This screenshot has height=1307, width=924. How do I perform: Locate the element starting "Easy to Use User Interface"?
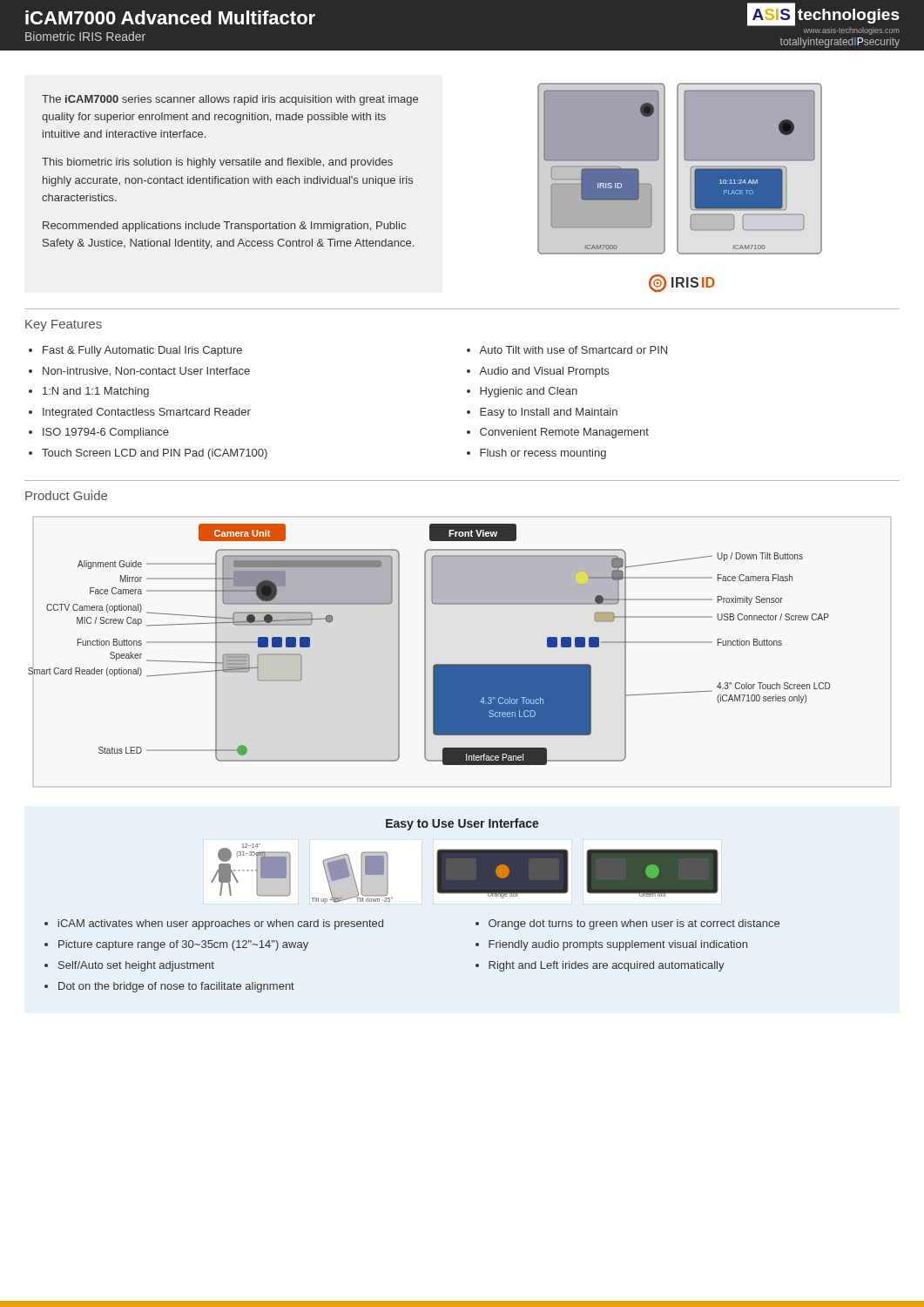pyautogui.click(x=462, y=823)
